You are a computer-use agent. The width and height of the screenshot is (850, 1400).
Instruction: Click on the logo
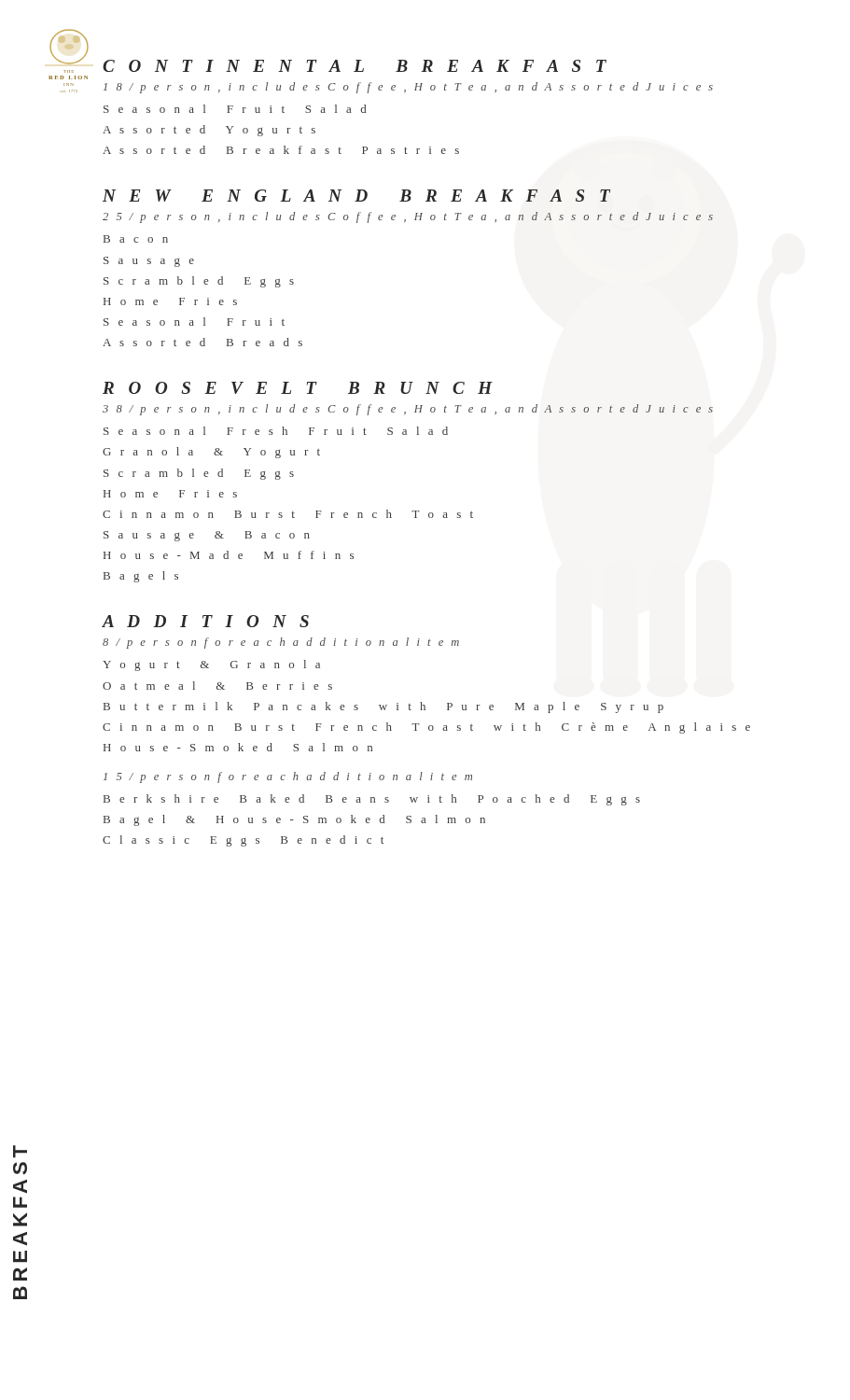pyautogui.click(x=73, y=60)
